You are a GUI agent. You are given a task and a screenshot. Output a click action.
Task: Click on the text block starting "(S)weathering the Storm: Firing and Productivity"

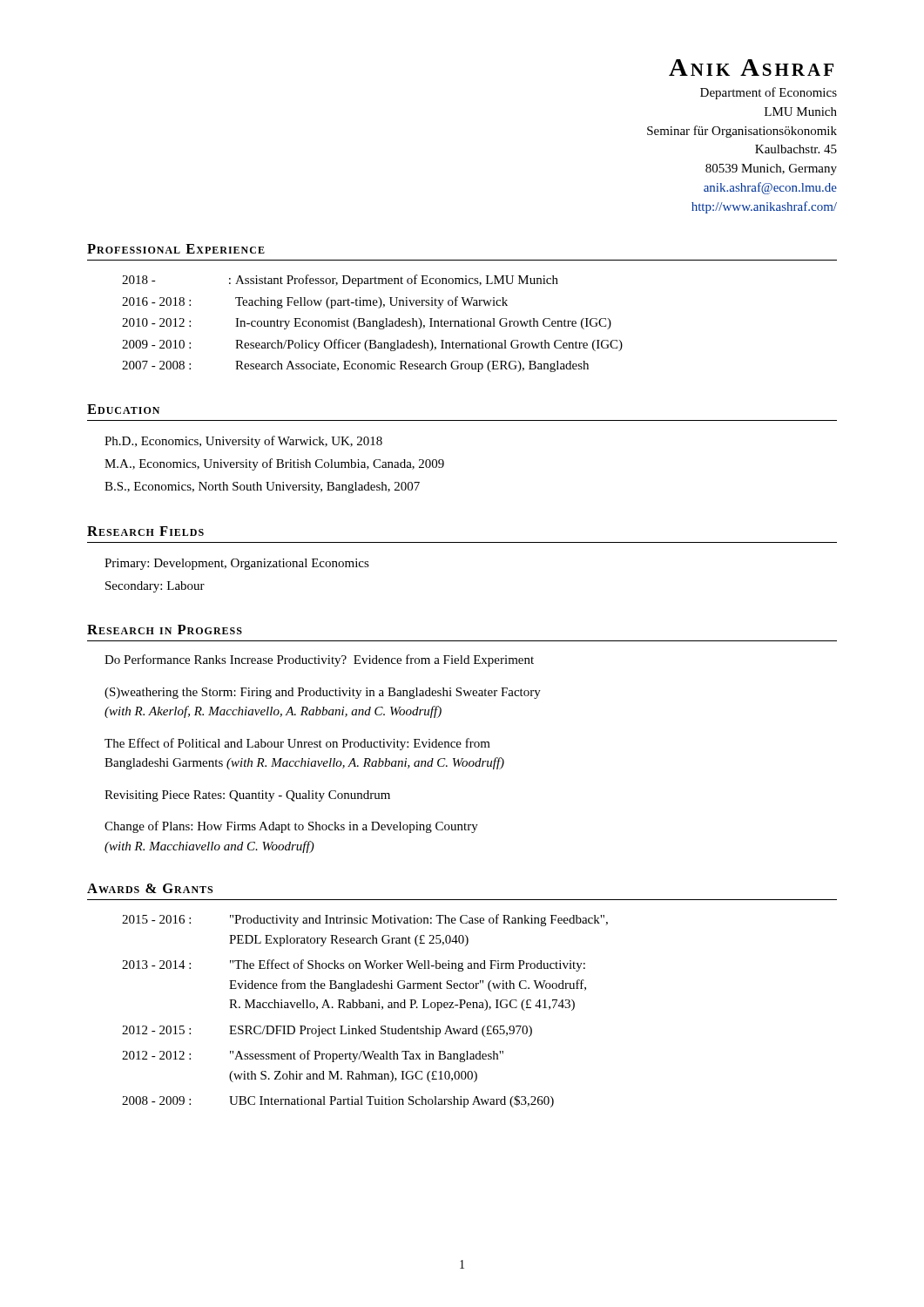tap(323, 701)
